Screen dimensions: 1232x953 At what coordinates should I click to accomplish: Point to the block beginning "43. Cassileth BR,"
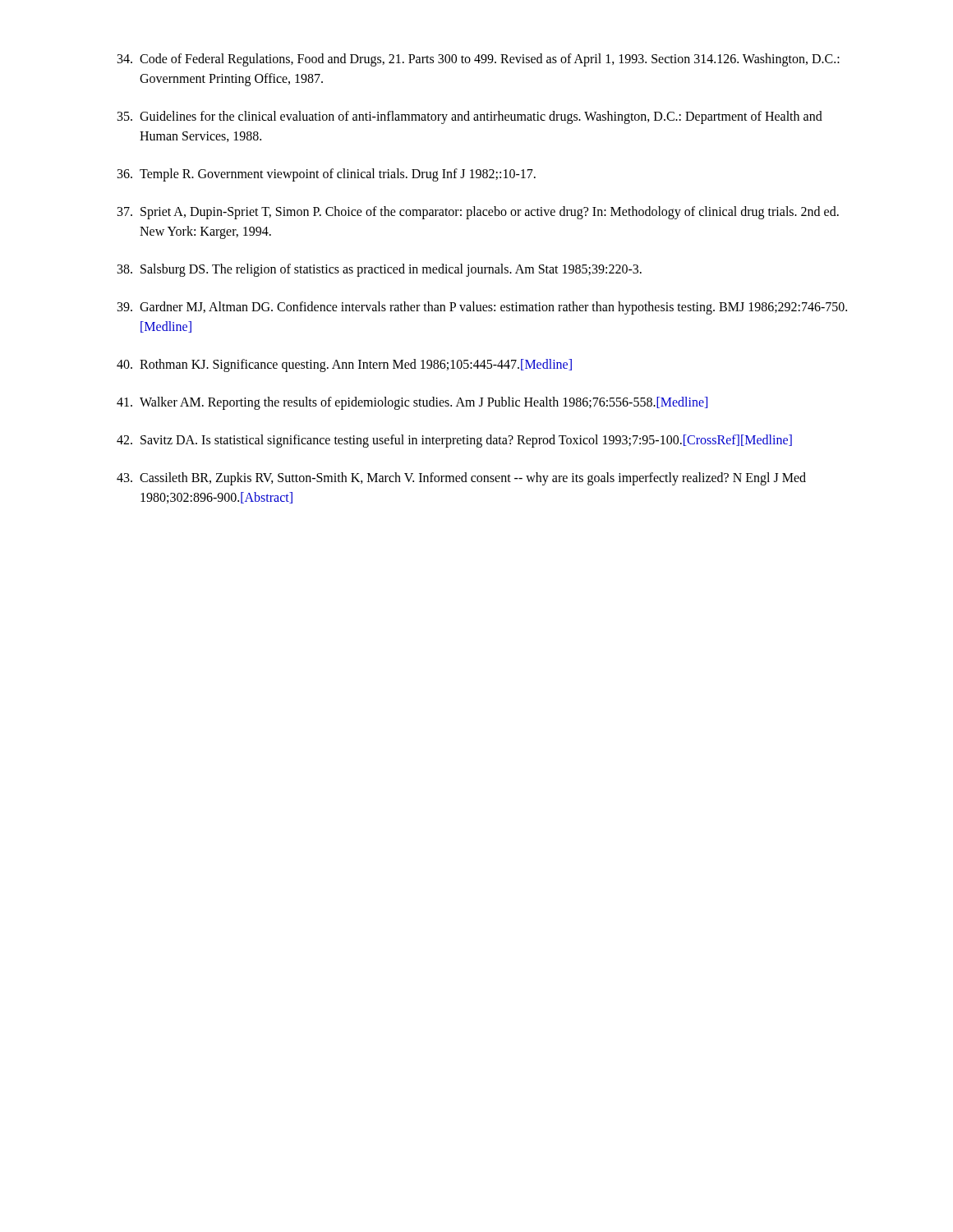476,488
